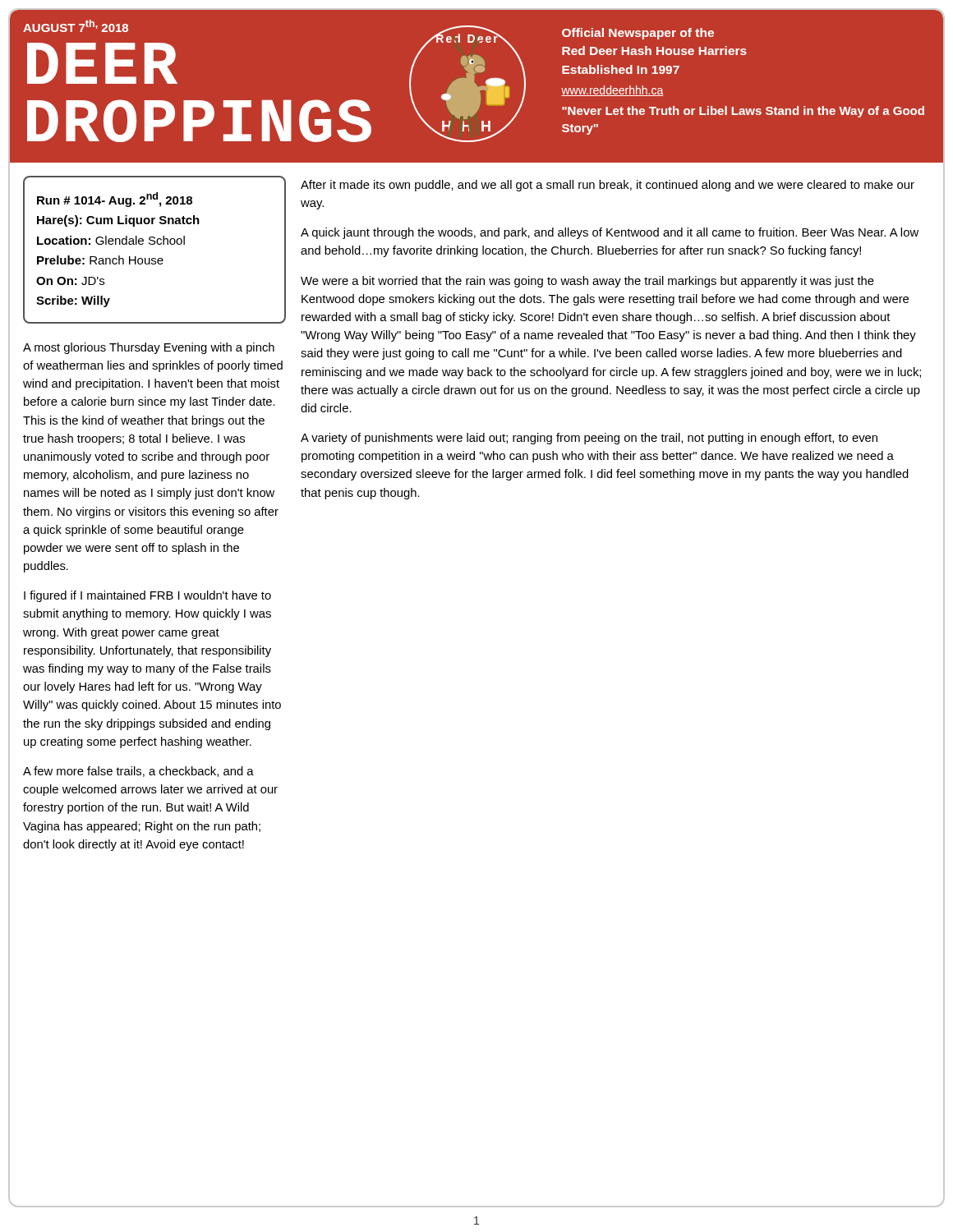Locate the text block that says "We were a"
Image resolution: width=953 pixels, height=1232 pixels.
(x=611, y=344)
